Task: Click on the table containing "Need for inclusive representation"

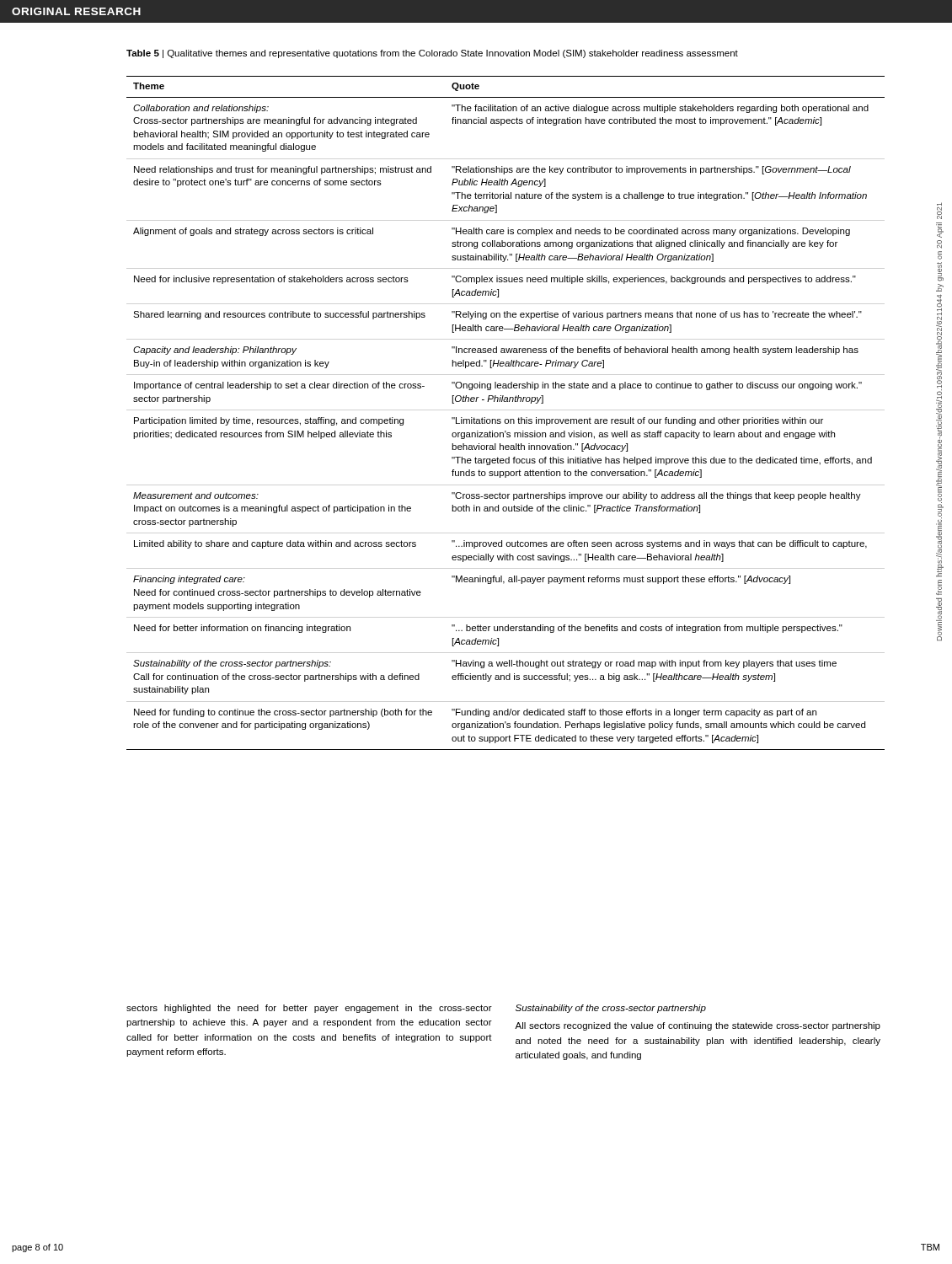Action: [x=505, y=413]
